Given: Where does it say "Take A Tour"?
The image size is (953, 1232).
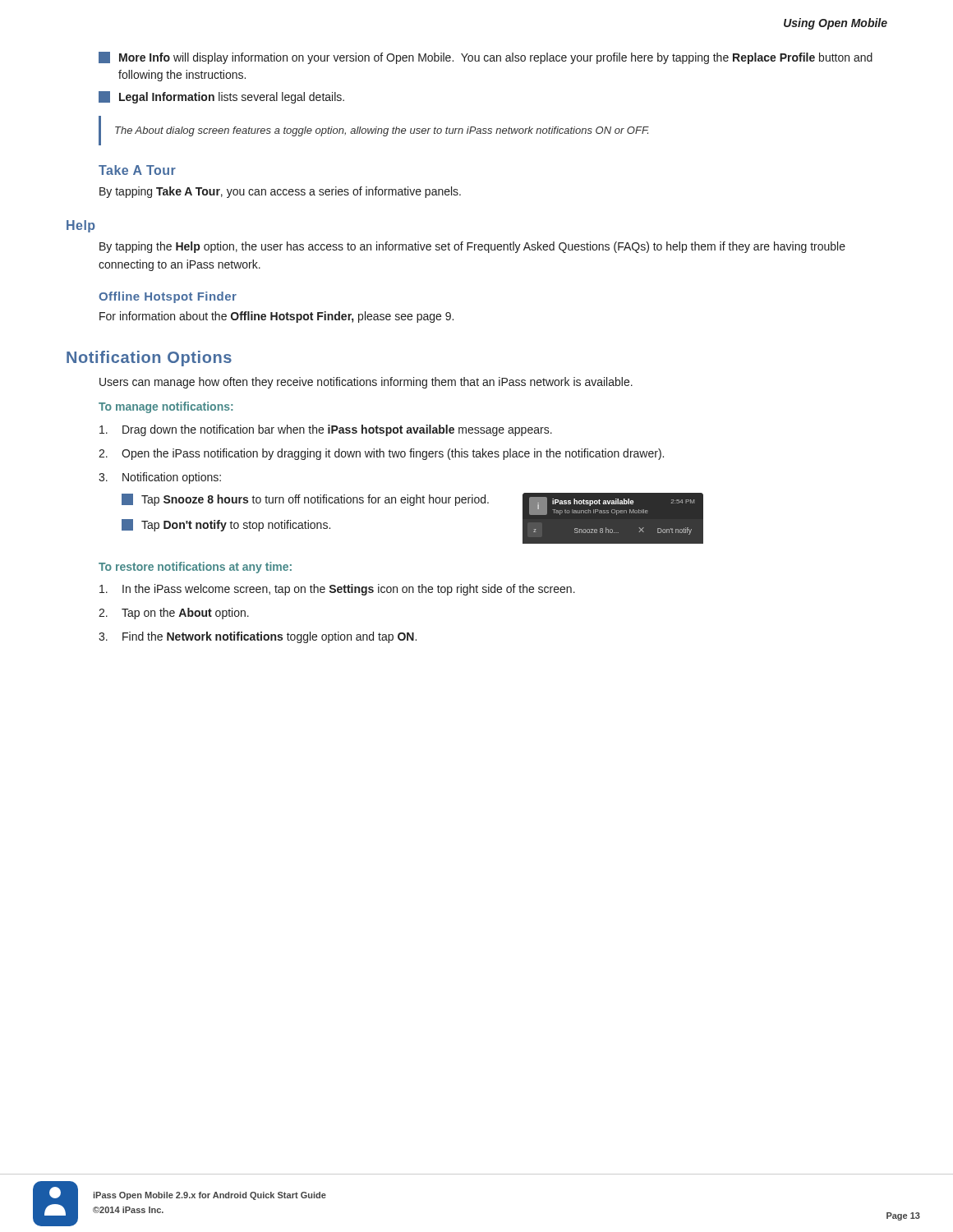Looking at the screenshot, I should [x=137, y=170].
